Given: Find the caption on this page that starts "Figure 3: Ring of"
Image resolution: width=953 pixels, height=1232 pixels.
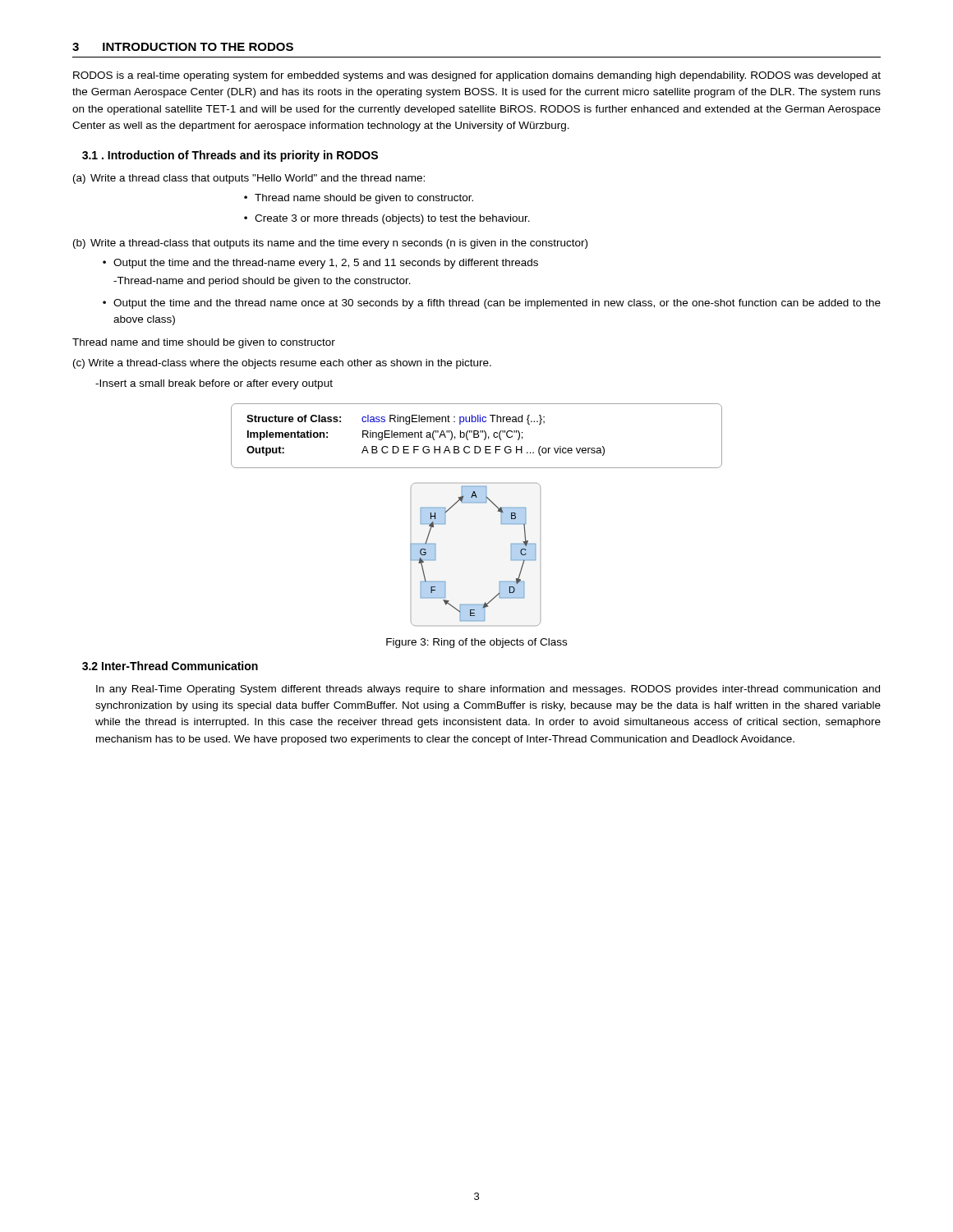Looking at the screenshot, I should point(476,642).
